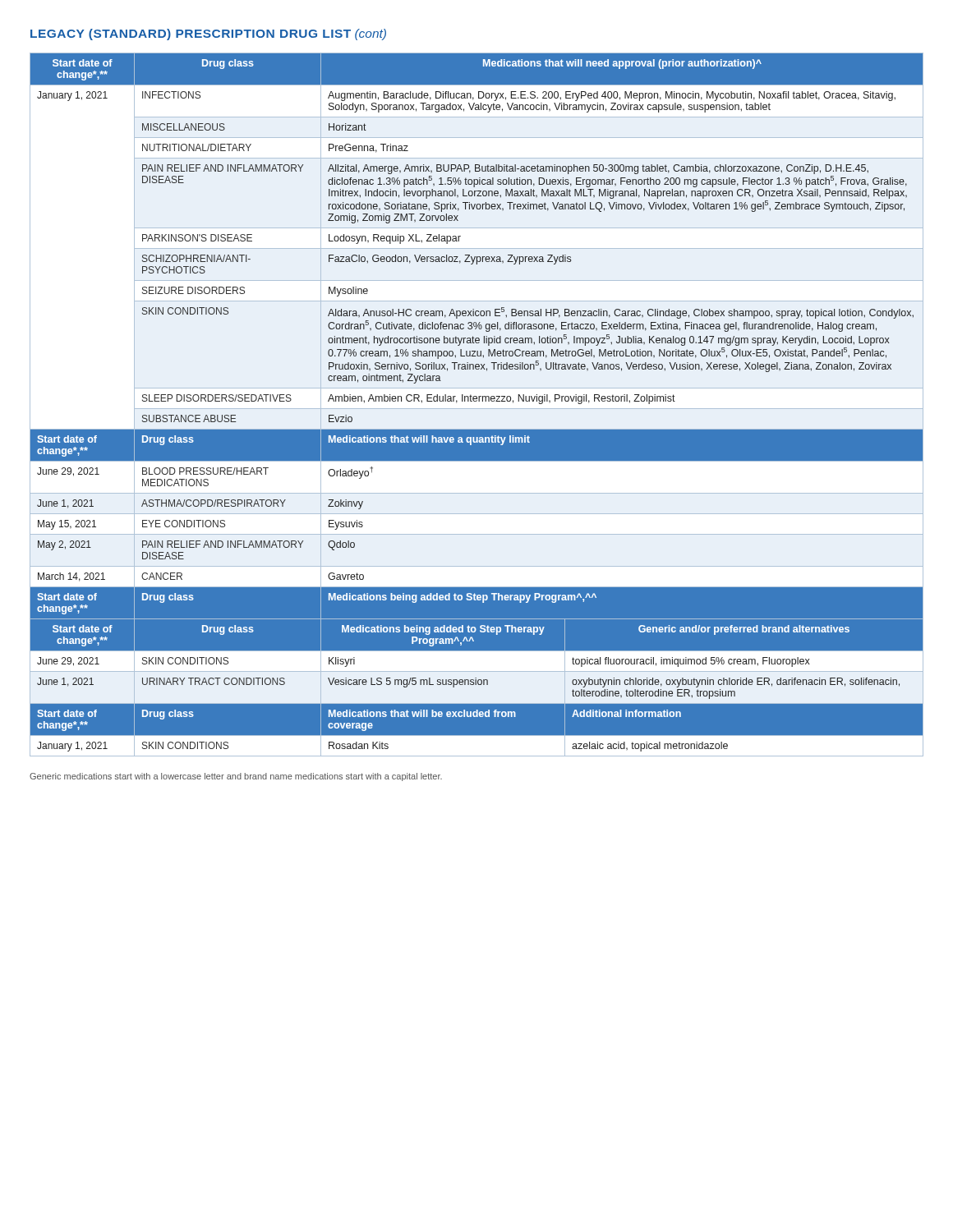Select the table that reads "Start date of"

pos(476,405)
